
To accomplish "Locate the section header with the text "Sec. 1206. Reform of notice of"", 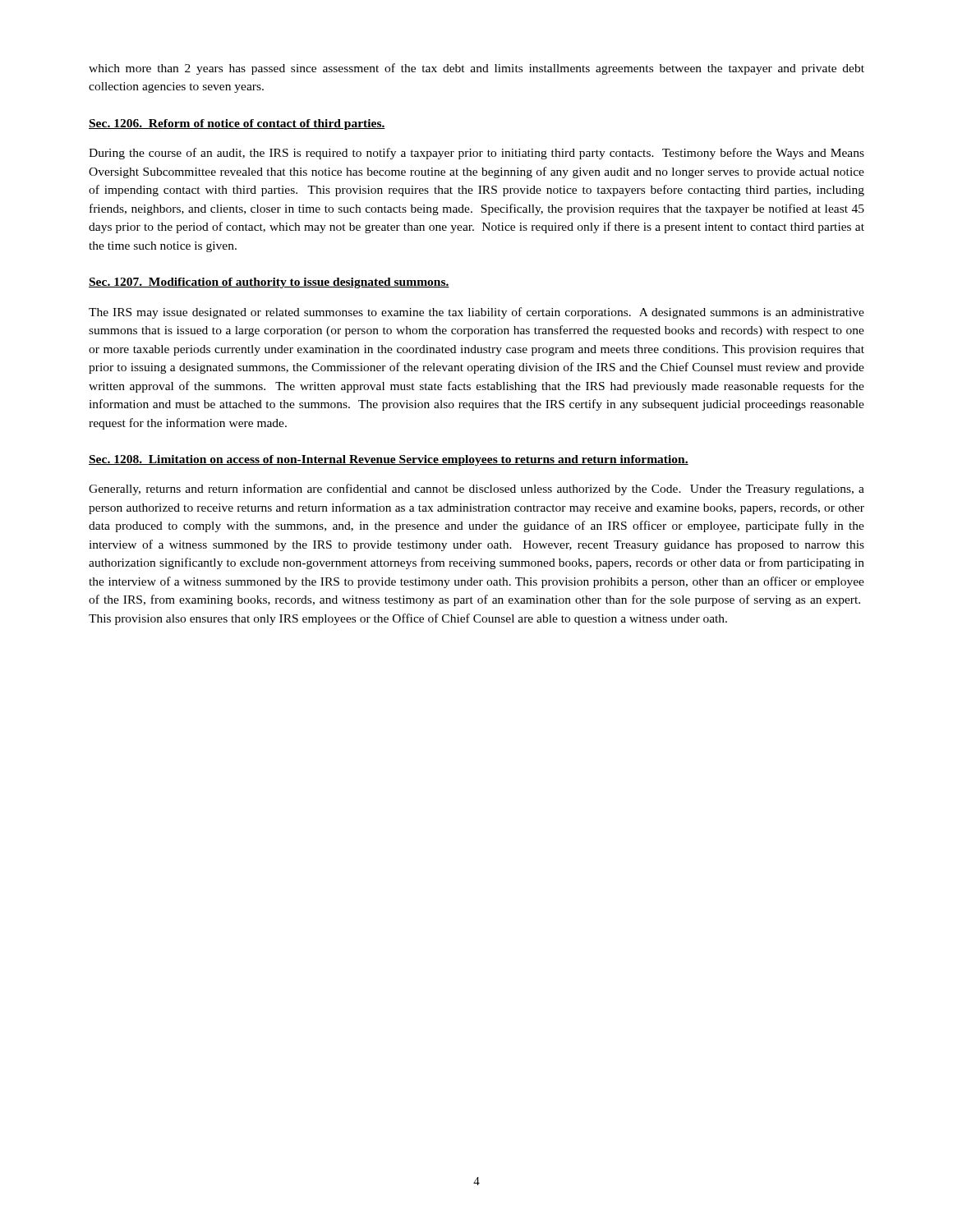I will tap(237, 123).
